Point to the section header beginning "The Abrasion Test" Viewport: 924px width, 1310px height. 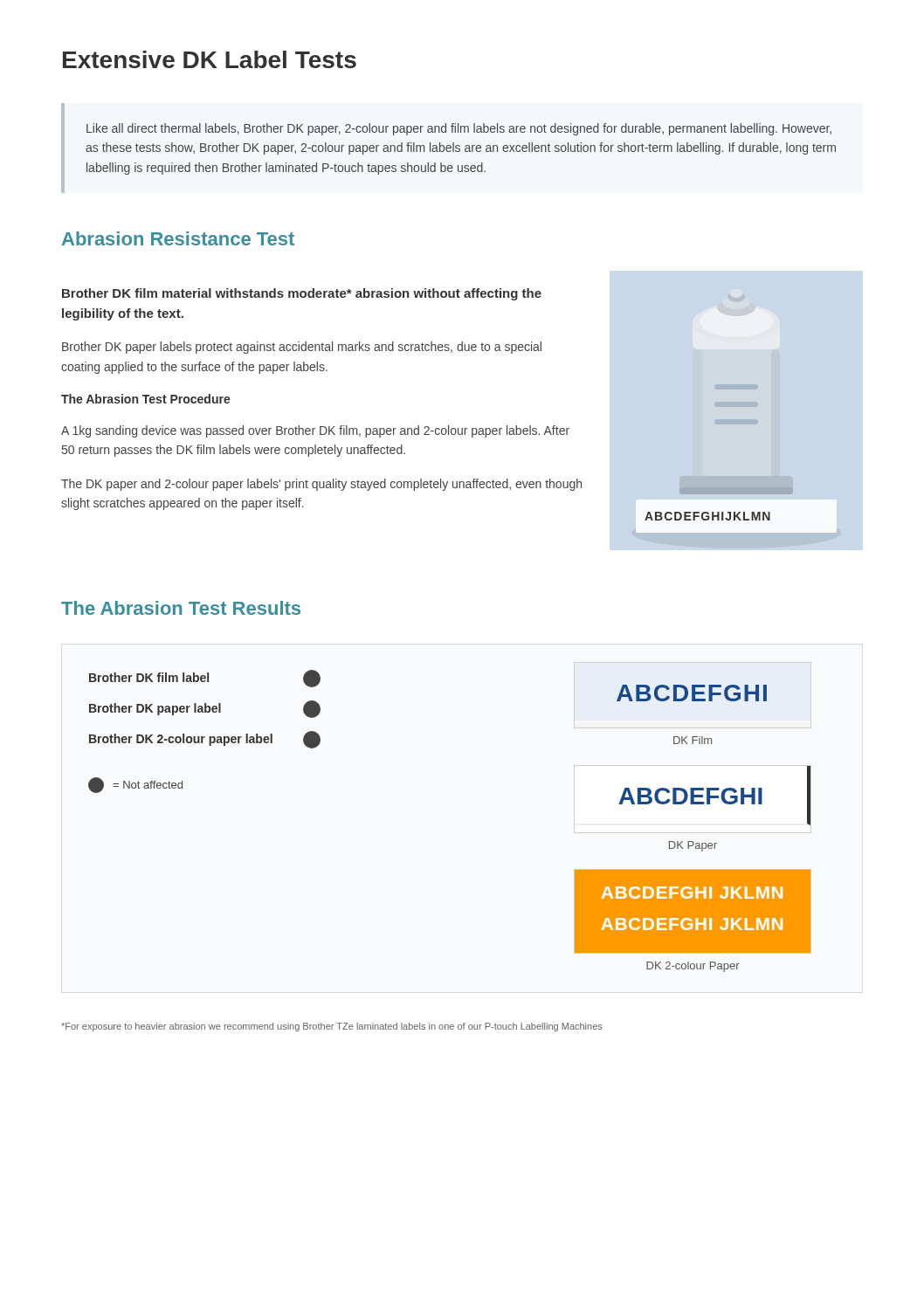coord(181,608)
